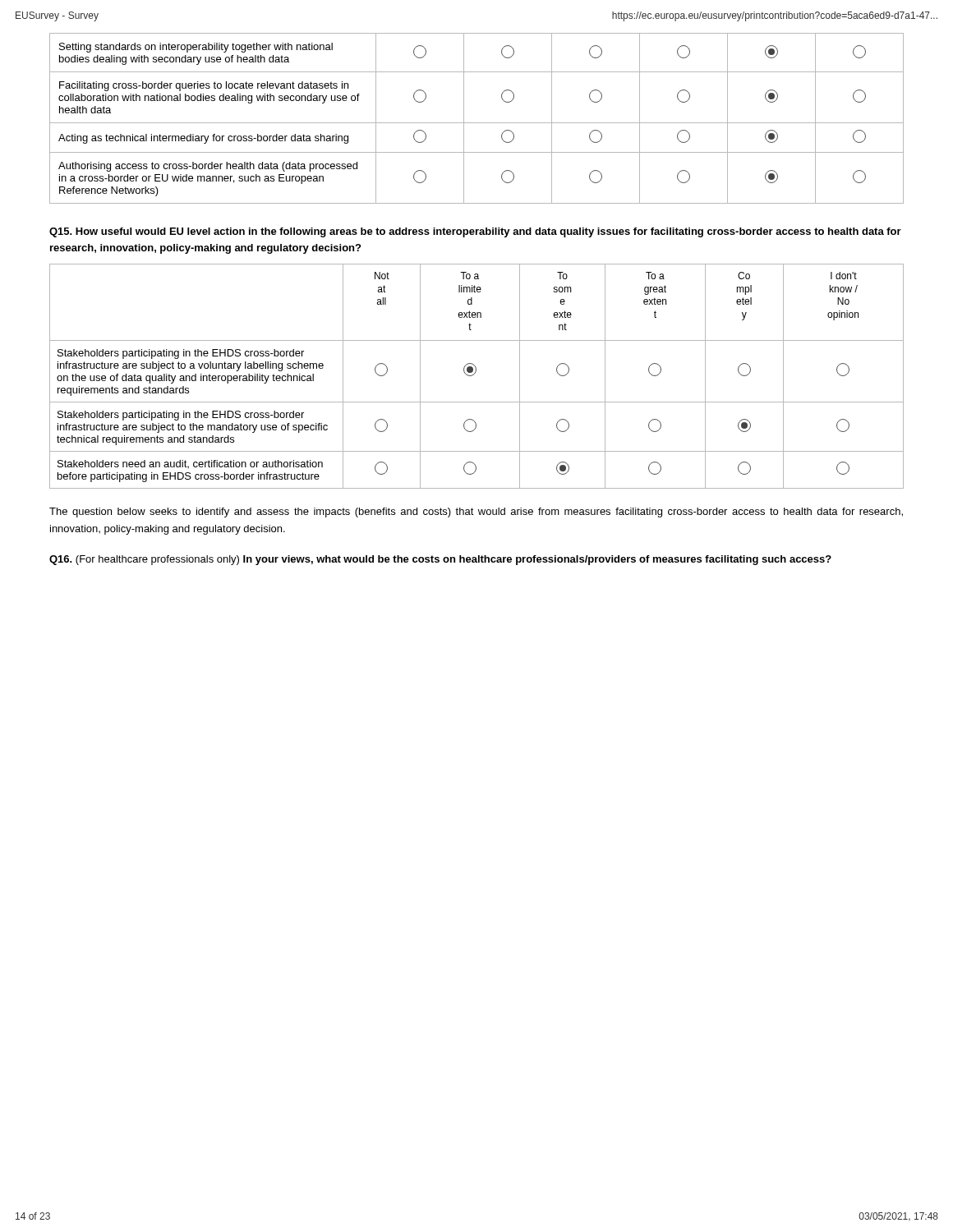Select the table that reads "Co mpl etel"

(x=476, y=376)
